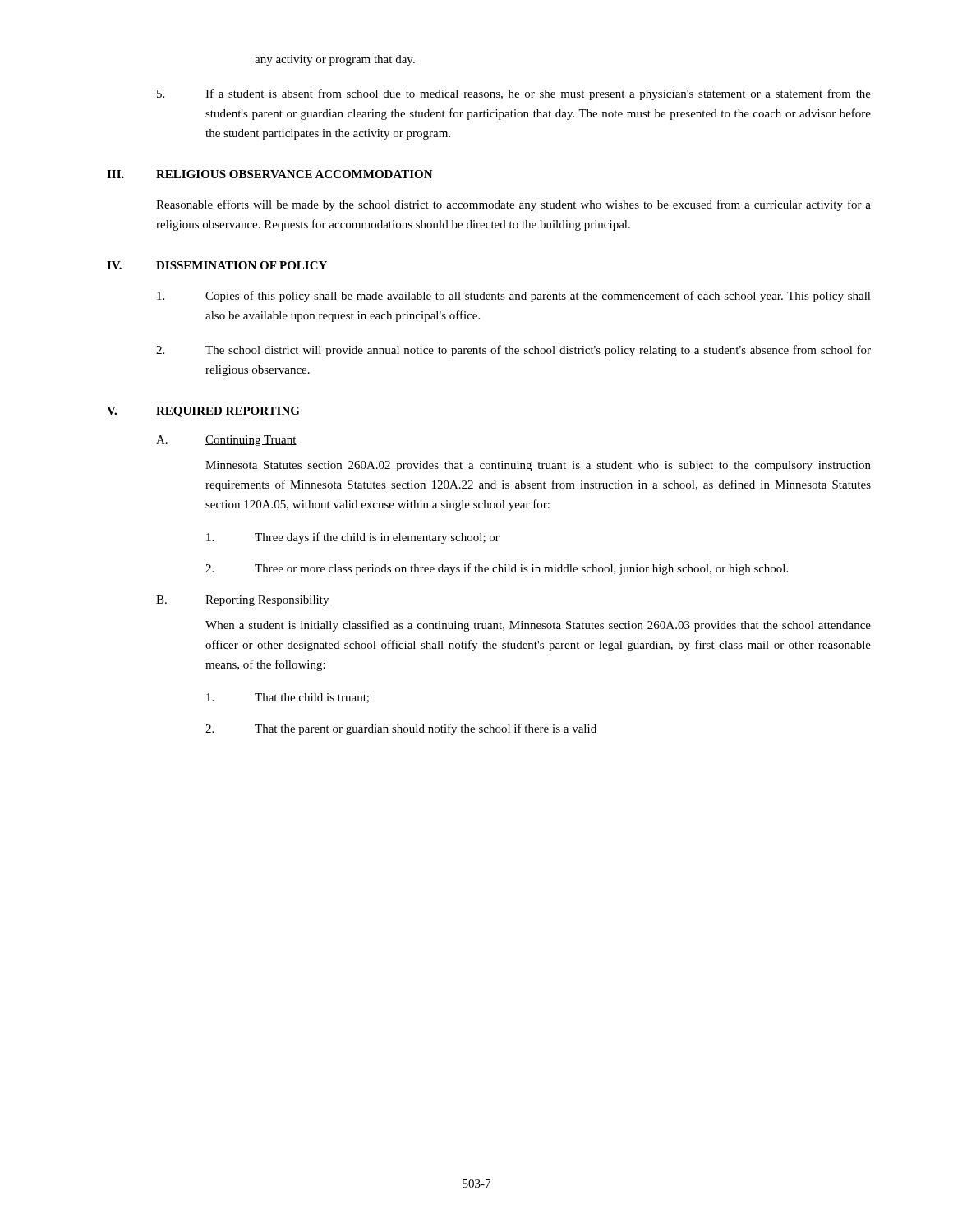Screen dimensions: 1232x953
Task: Find the block starting "A. Continuing Truant"
Action: [201, 440]
